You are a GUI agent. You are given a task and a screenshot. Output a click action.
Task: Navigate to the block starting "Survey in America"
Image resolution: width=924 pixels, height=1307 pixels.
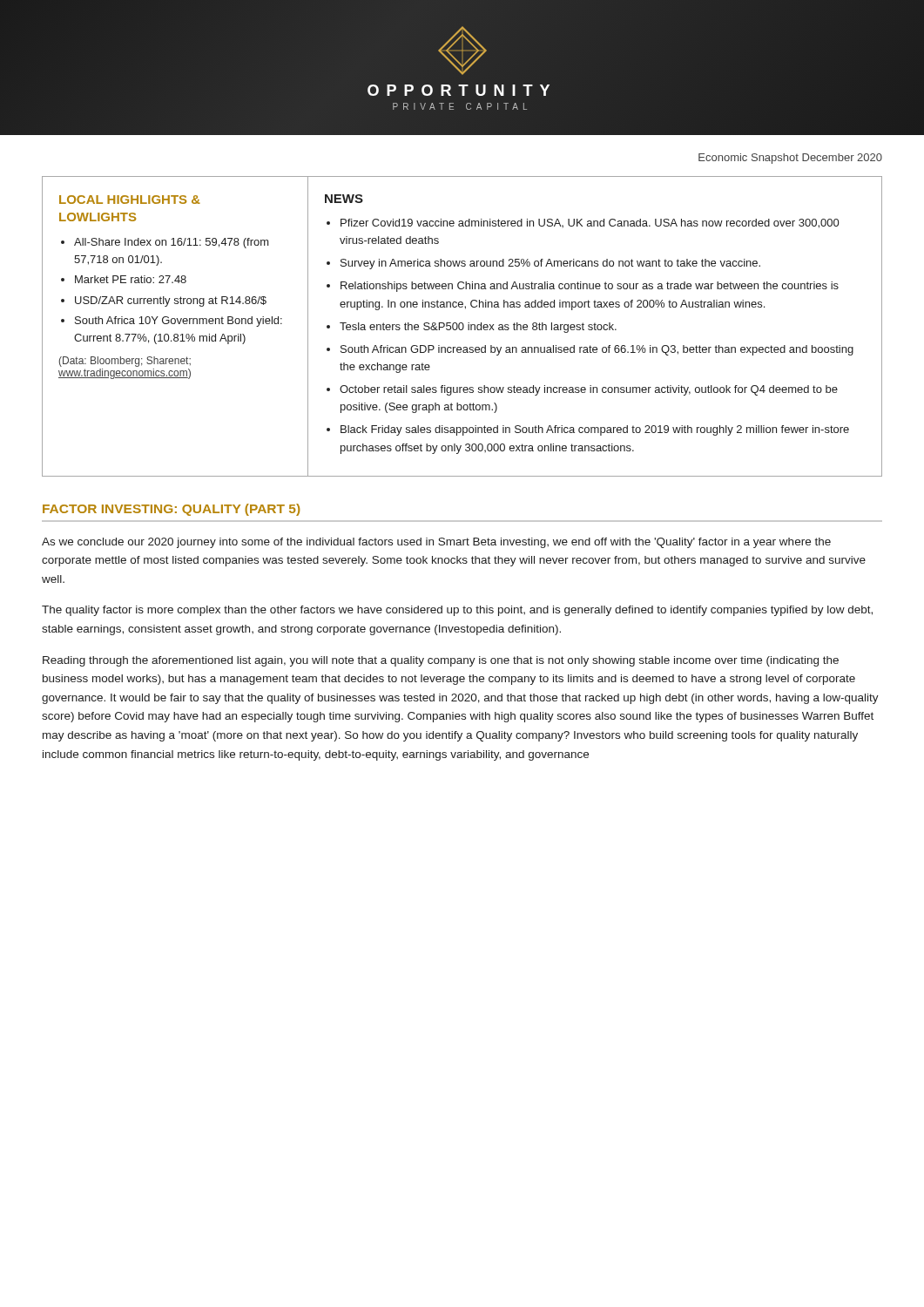tap(550, 263)
